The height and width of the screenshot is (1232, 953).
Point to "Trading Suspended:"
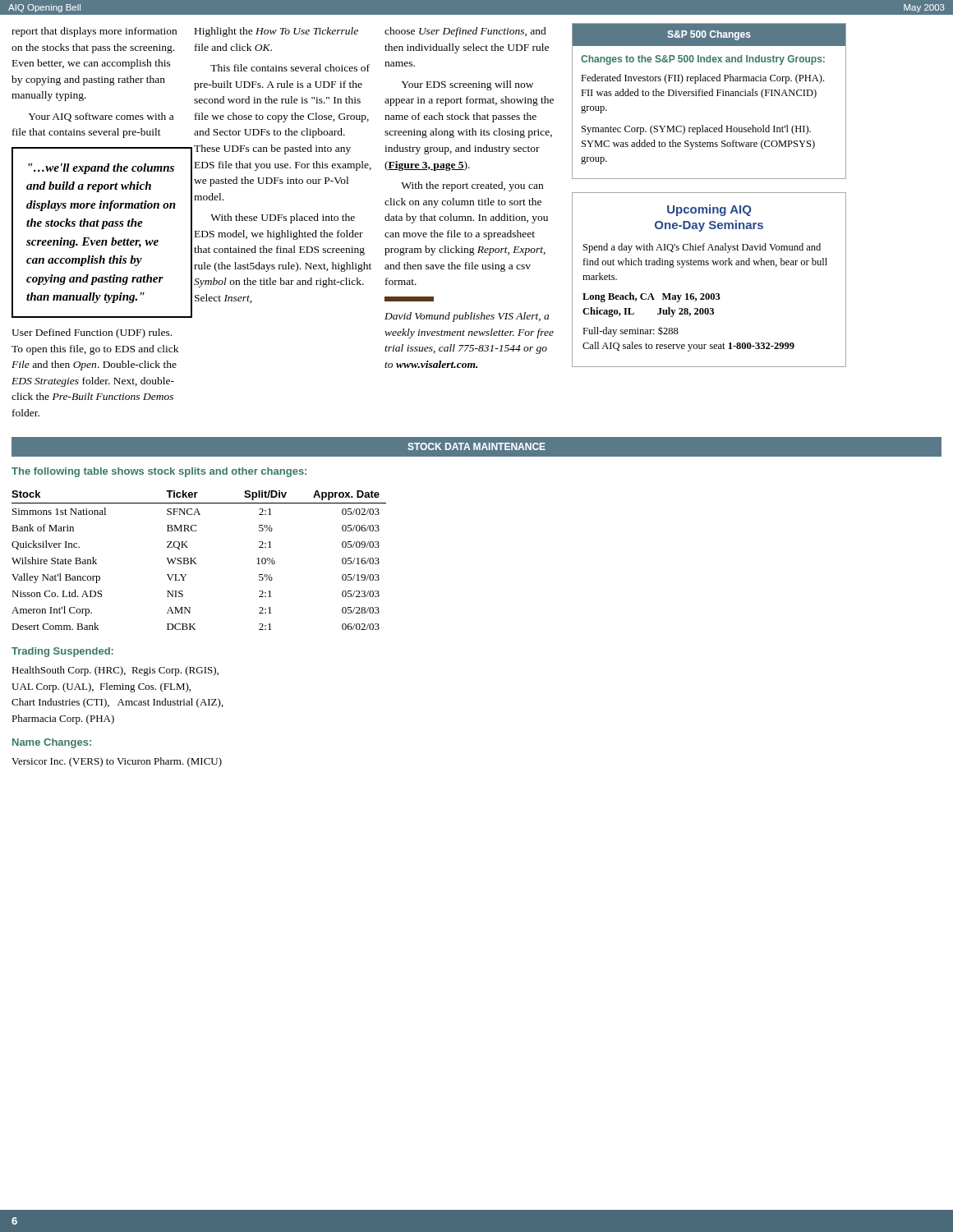click(63, 651)
